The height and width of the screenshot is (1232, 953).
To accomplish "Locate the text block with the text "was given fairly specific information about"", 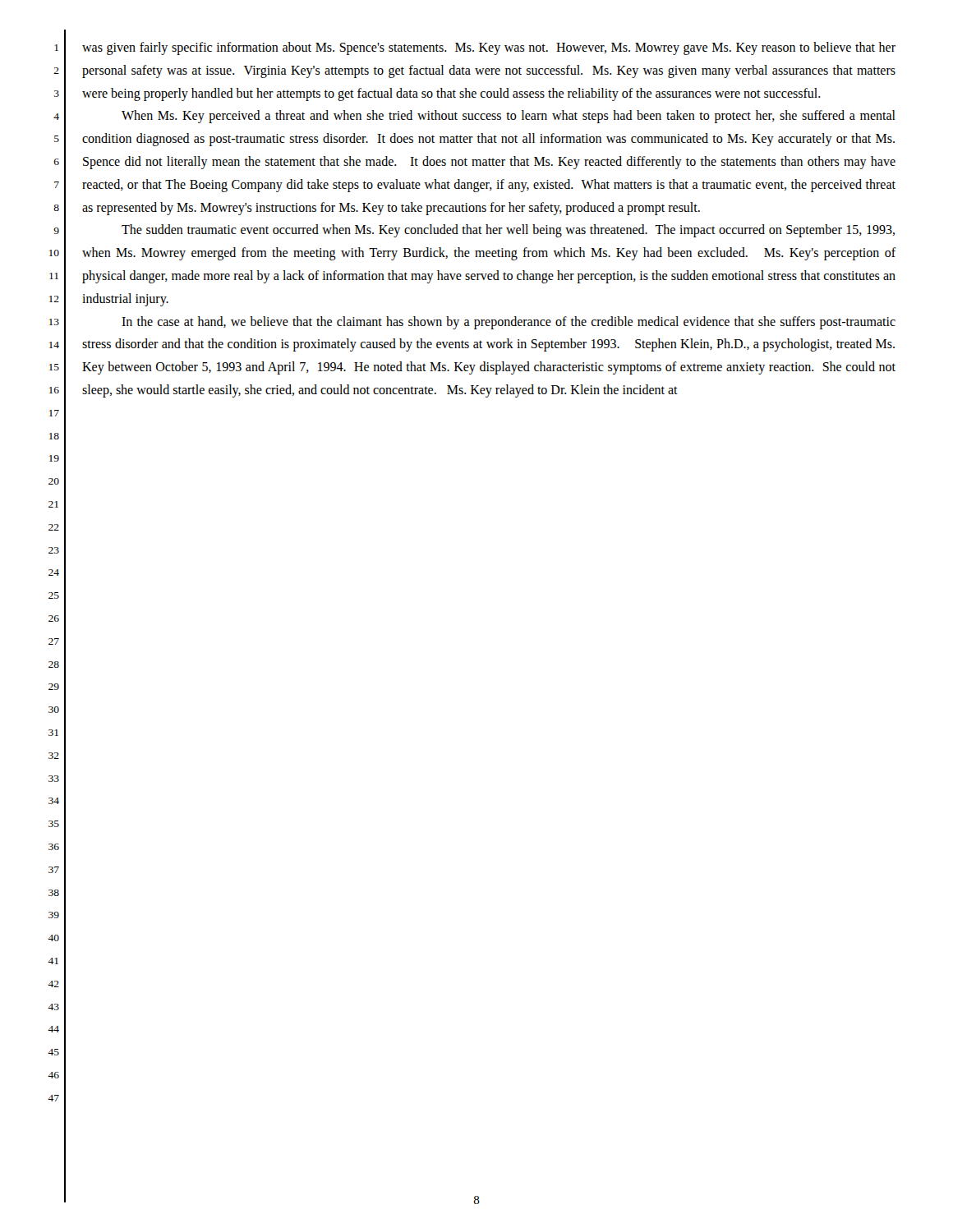I will [489, 70].
